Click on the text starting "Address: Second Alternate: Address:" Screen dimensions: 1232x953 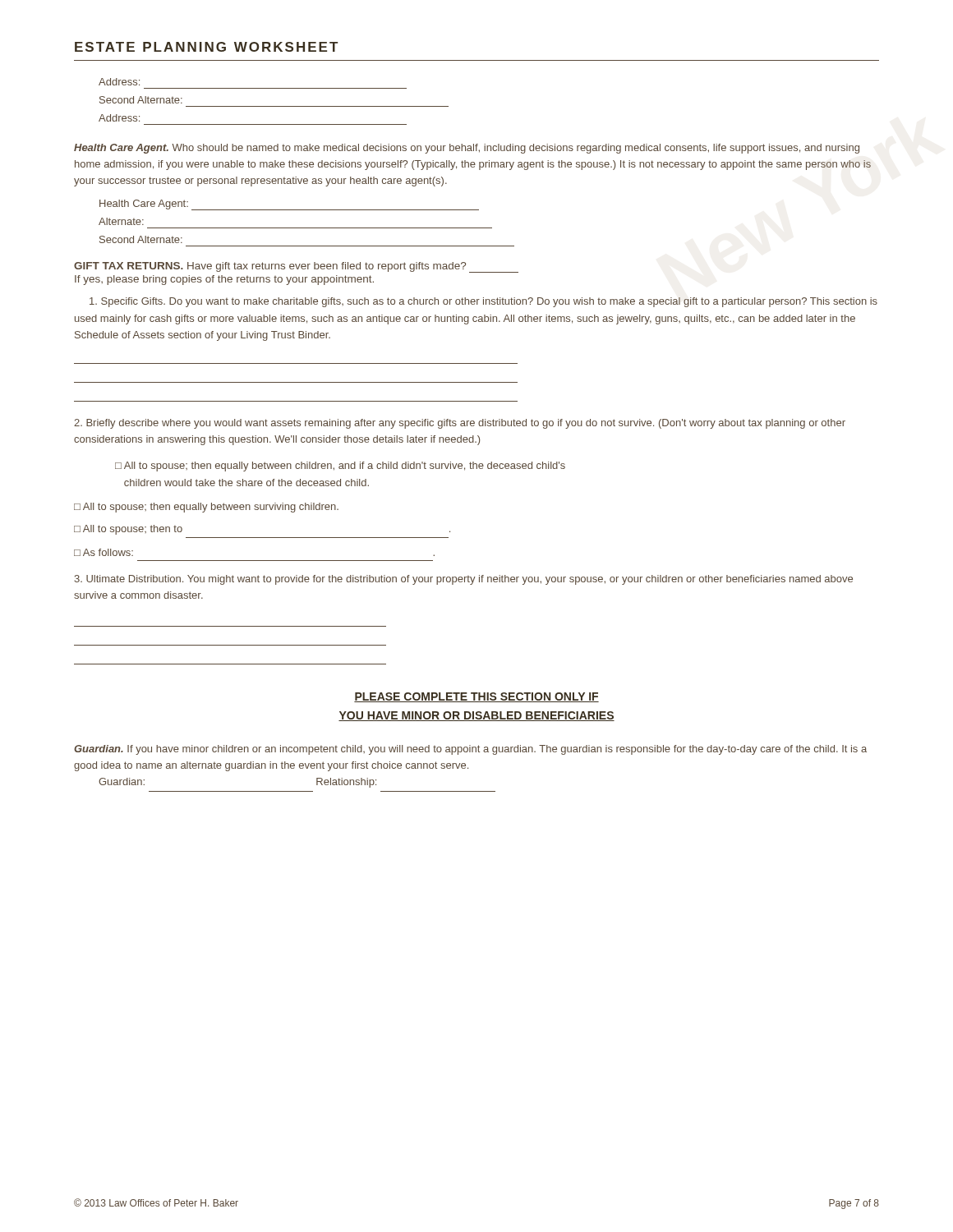(119, 82)
